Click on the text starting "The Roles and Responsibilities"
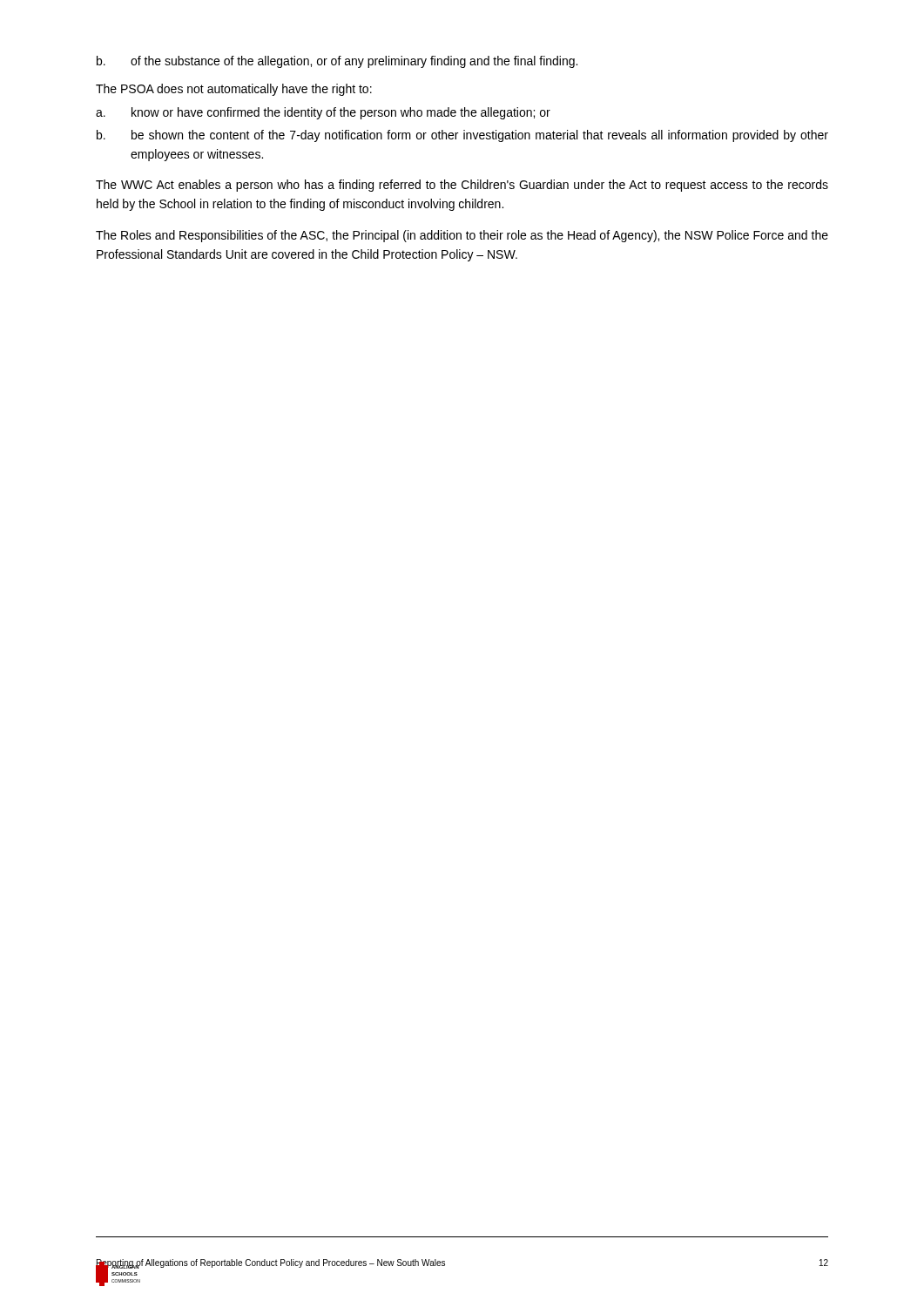This screenshot has width=924, height=1307. (462, 245)
